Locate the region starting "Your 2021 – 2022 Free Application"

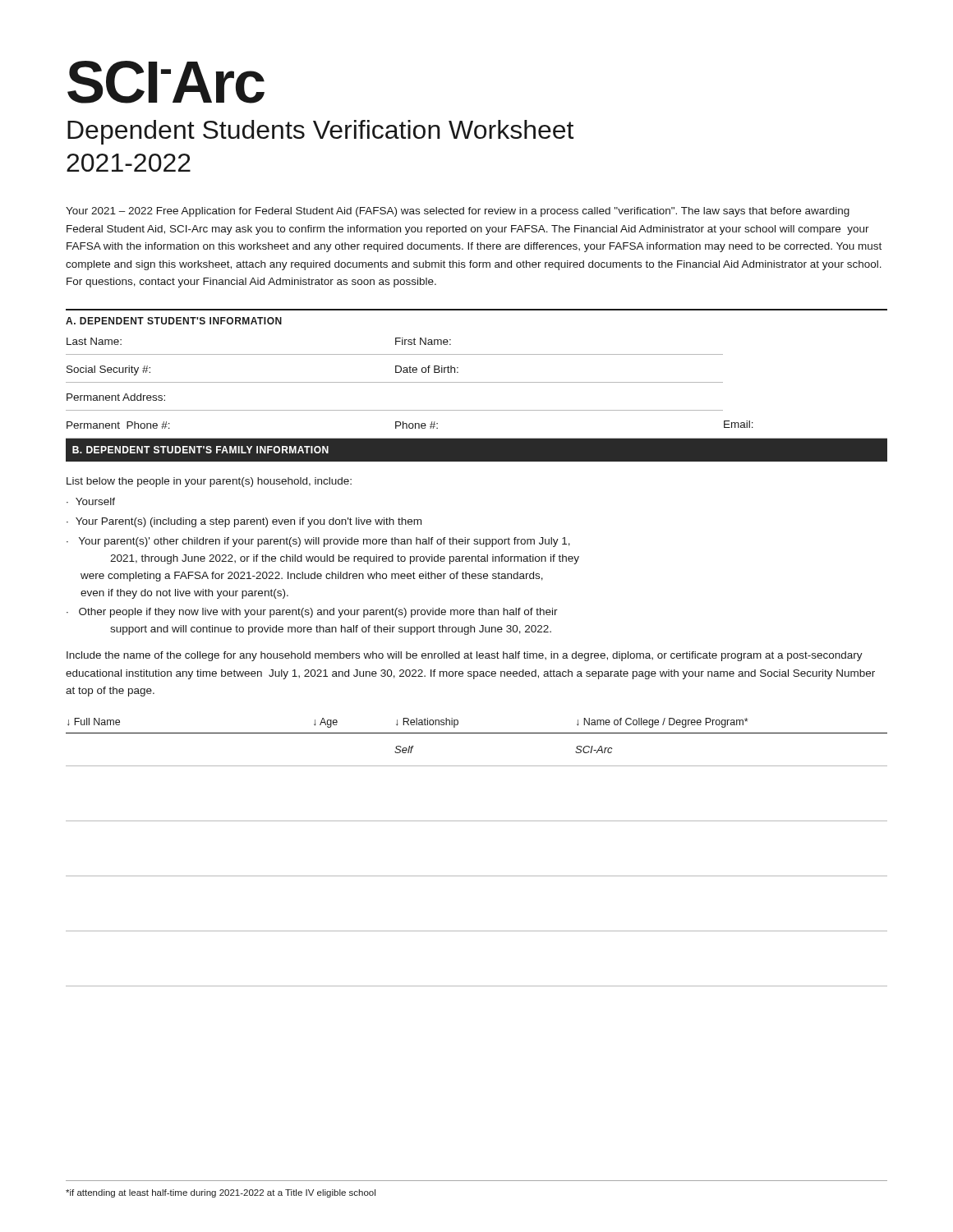474,246
